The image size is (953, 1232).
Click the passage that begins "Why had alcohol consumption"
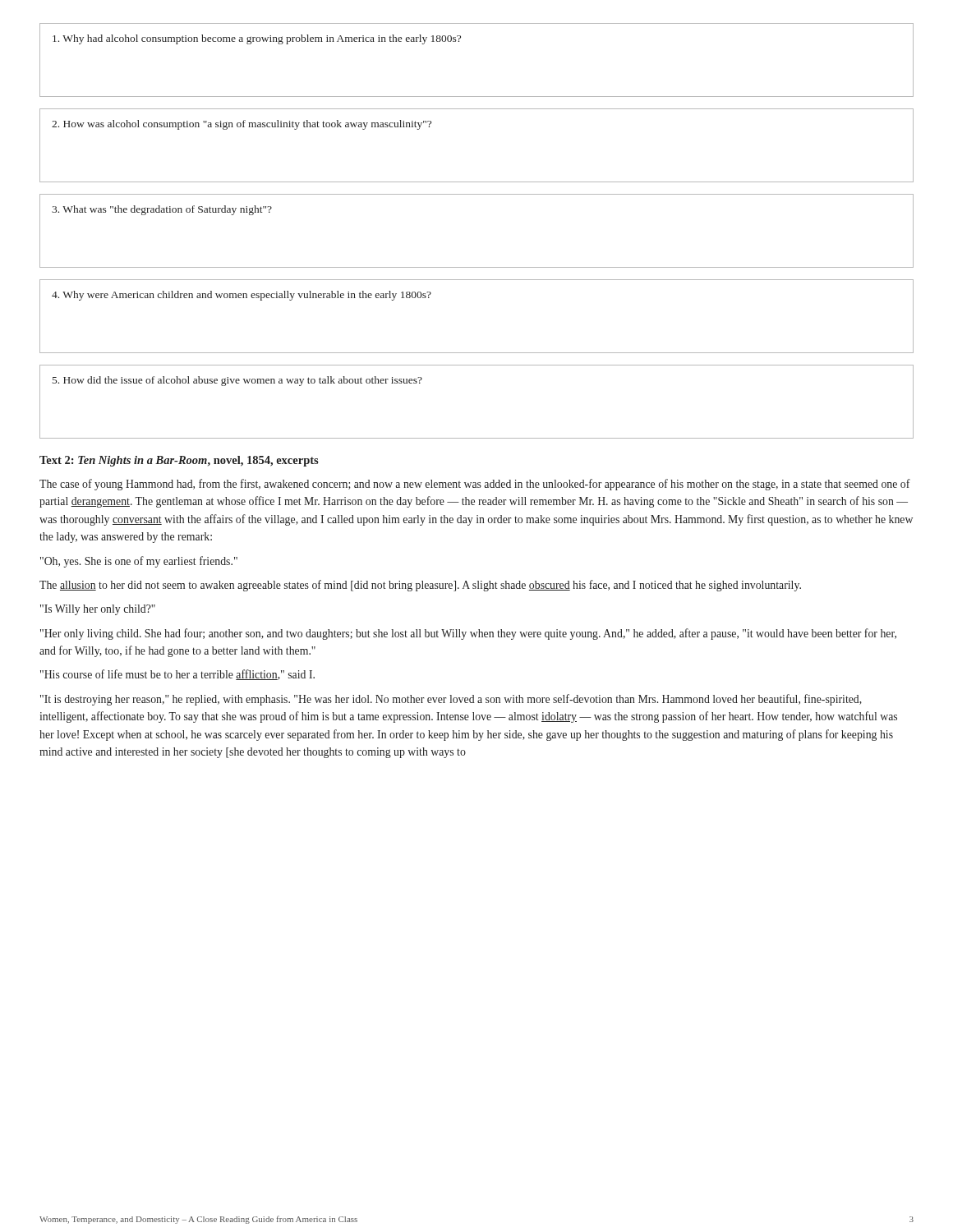pos(257,38)
